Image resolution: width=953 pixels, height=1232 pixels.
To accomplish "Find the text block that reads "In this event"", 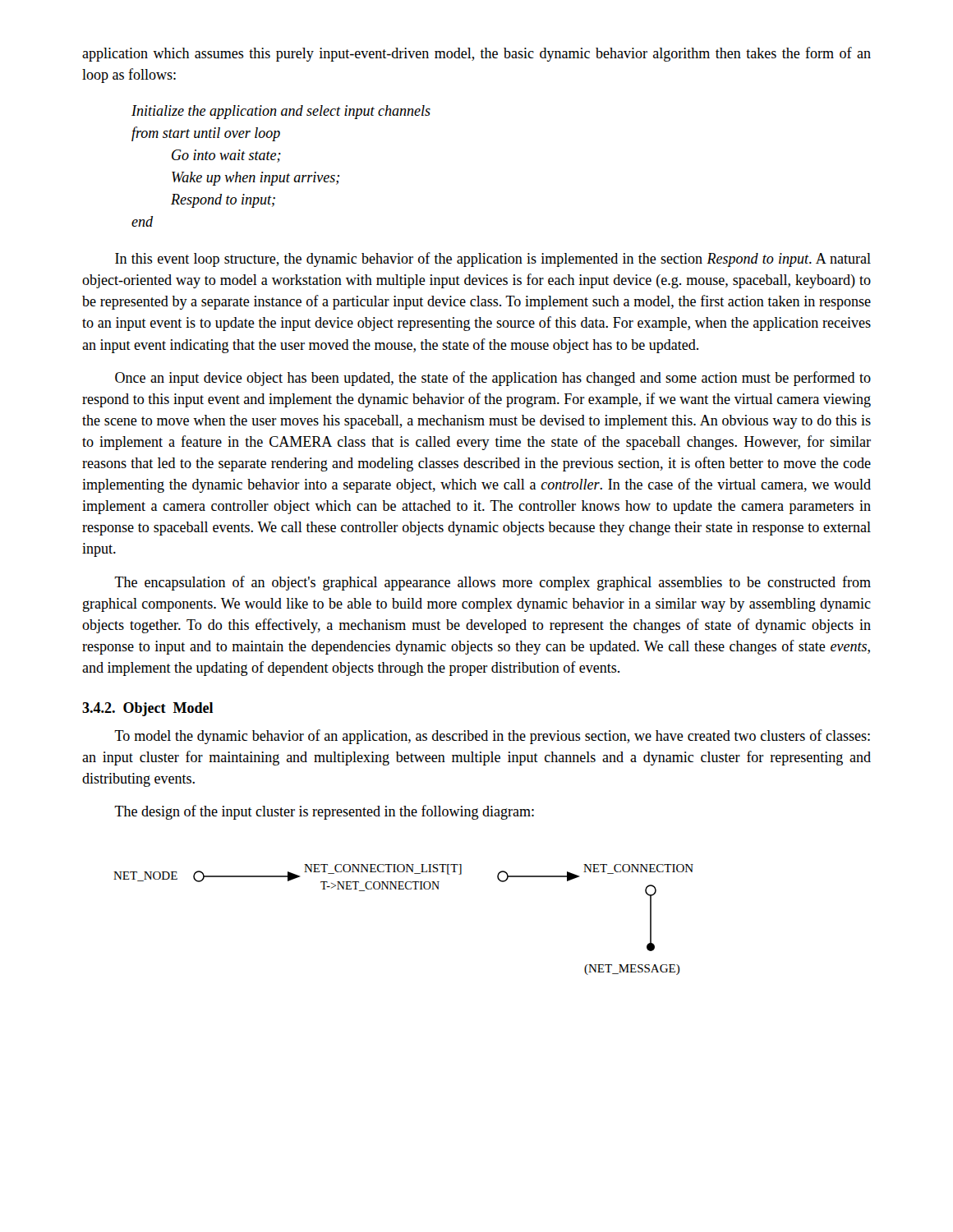I will [476, 302].
